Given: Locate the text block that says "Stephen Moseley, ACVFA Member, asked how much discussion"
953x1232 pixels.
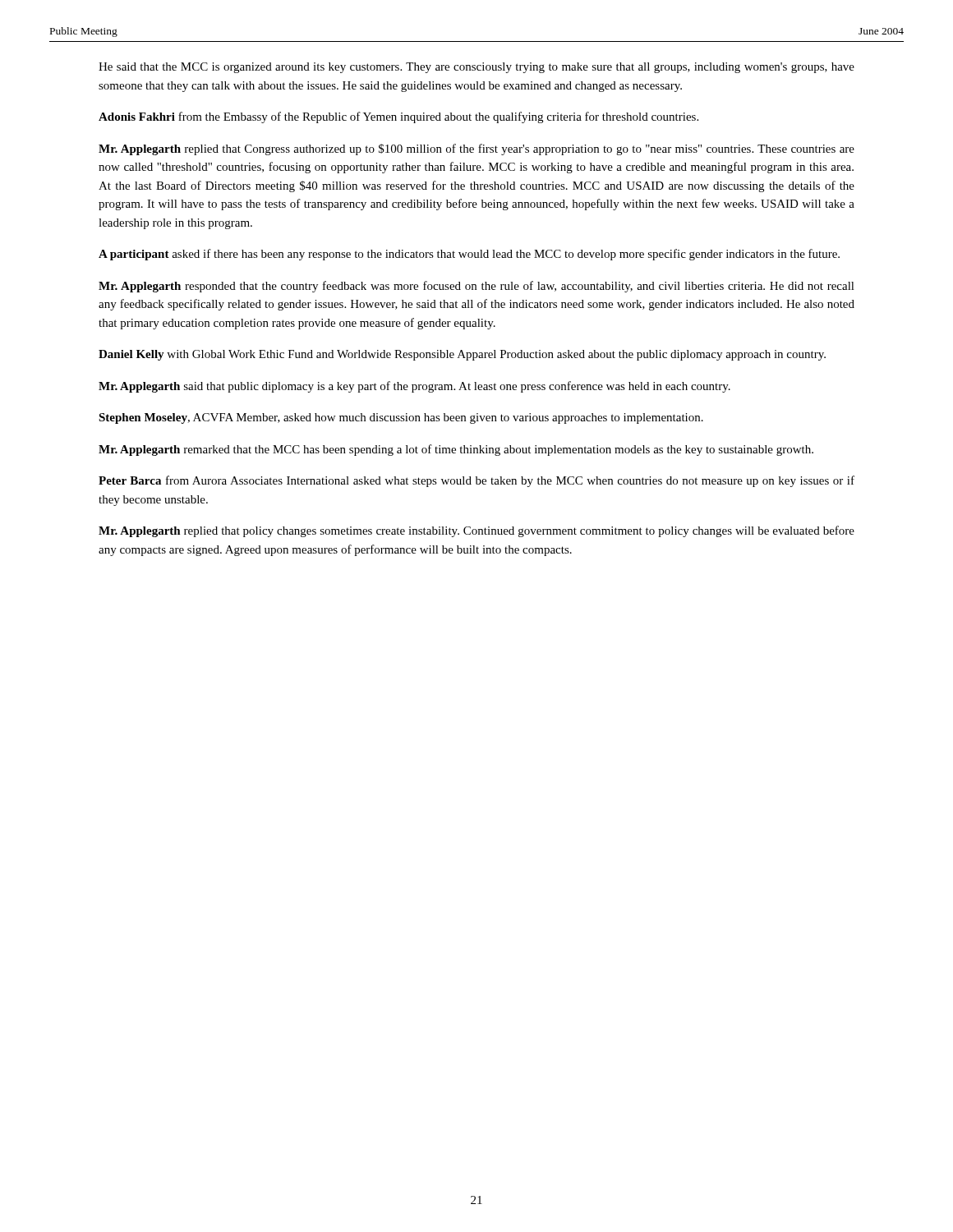Looking at the screenshot, I should pyautogui.click(x=401, y=417).
